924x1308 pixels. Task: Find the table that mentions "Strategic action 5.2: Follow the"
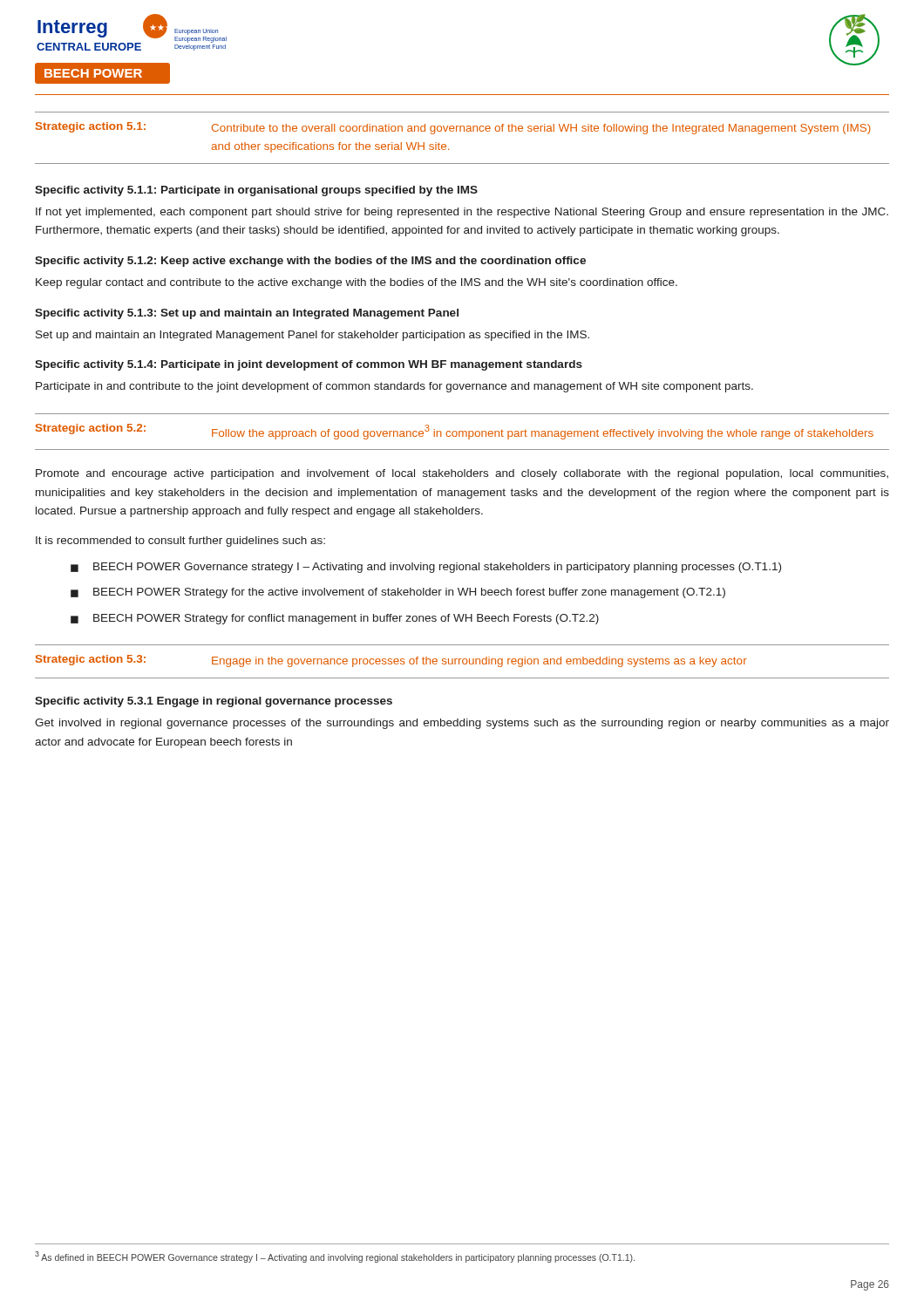(462, 432)
